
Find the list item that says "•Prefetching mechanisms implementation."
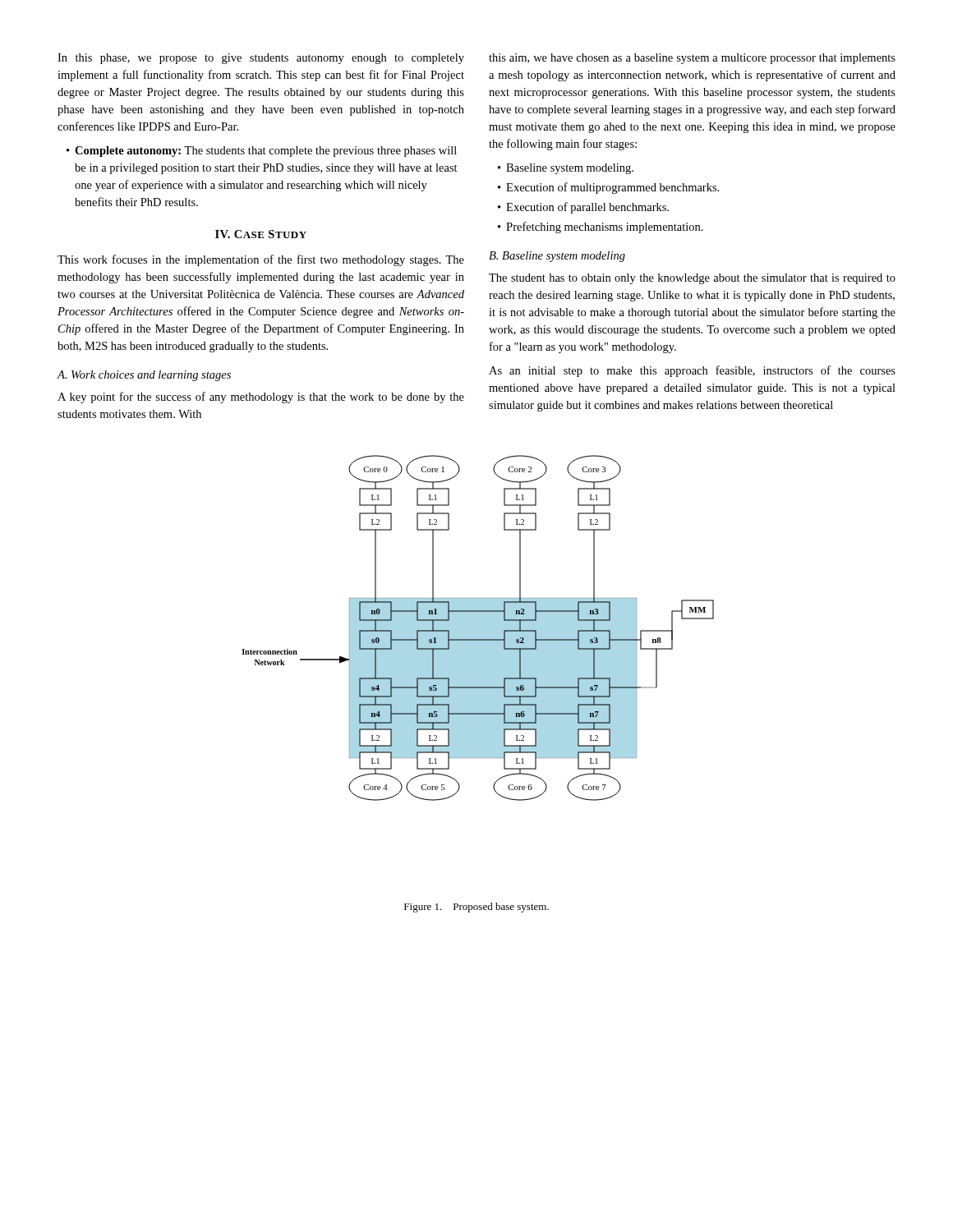(600, 227)
